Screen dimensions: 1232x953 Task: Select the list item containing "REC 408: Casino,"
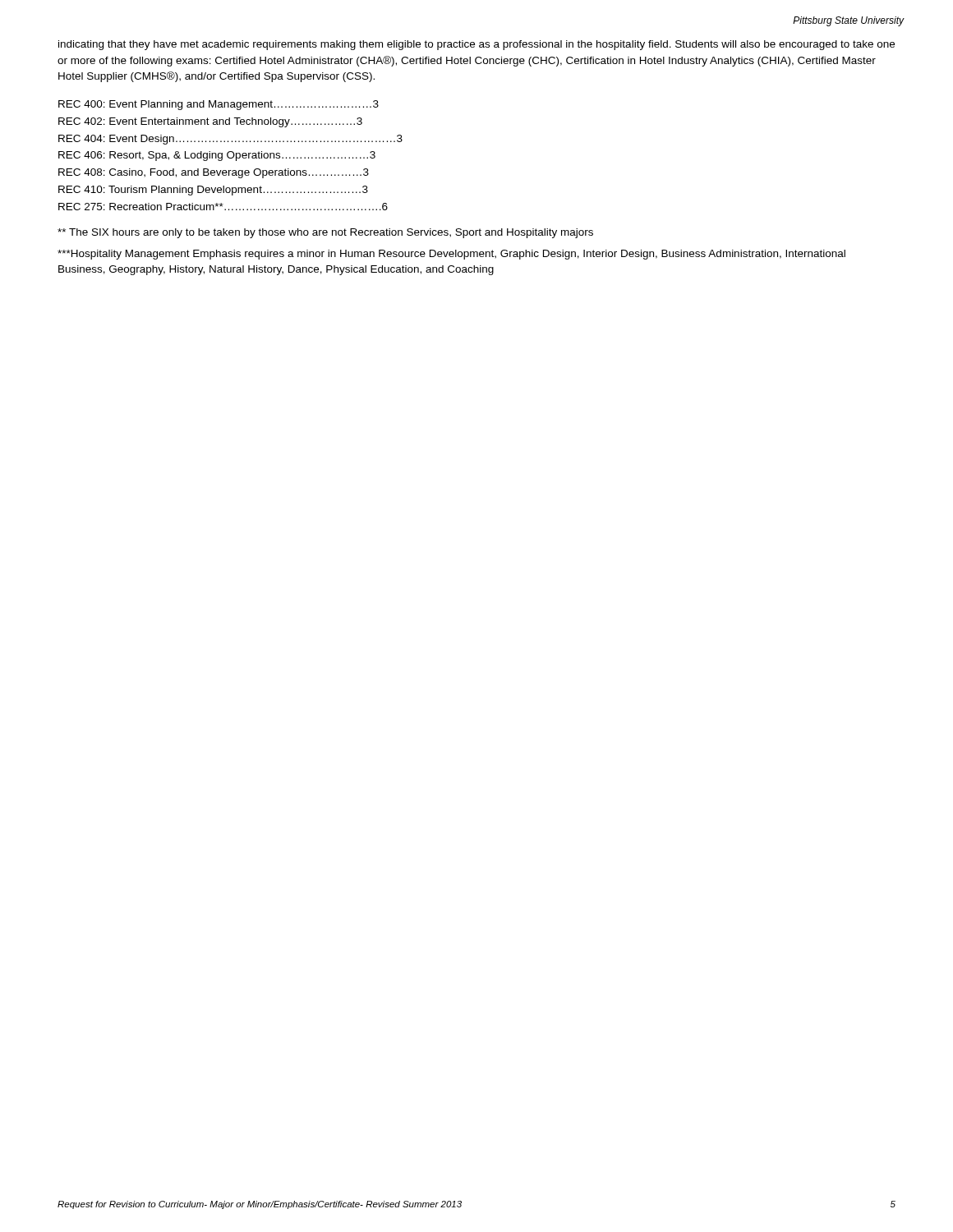pos(213,172)
